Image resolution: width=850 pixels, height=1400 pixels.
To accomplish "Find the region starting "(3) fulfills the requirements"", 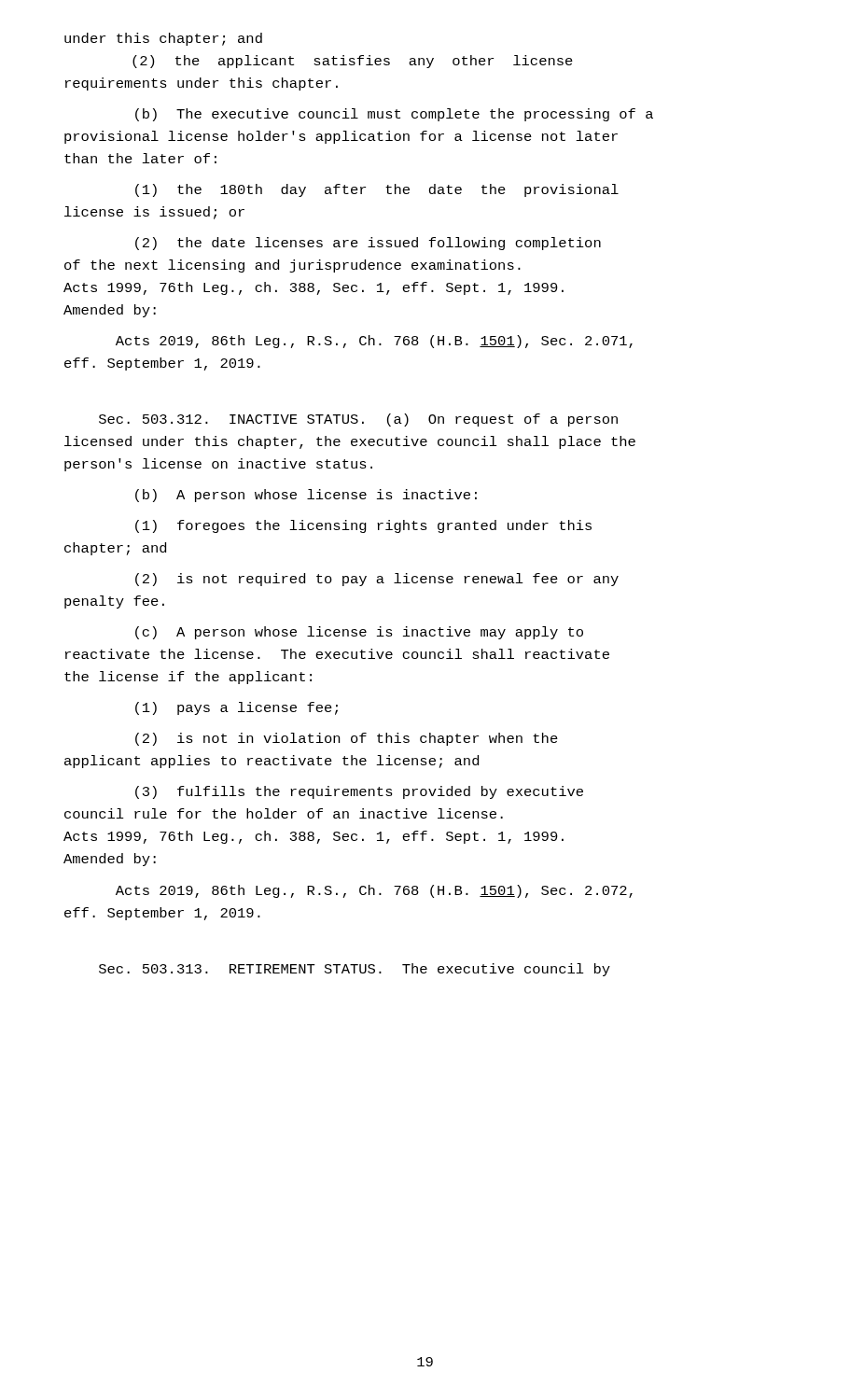I will pos(425,793).
